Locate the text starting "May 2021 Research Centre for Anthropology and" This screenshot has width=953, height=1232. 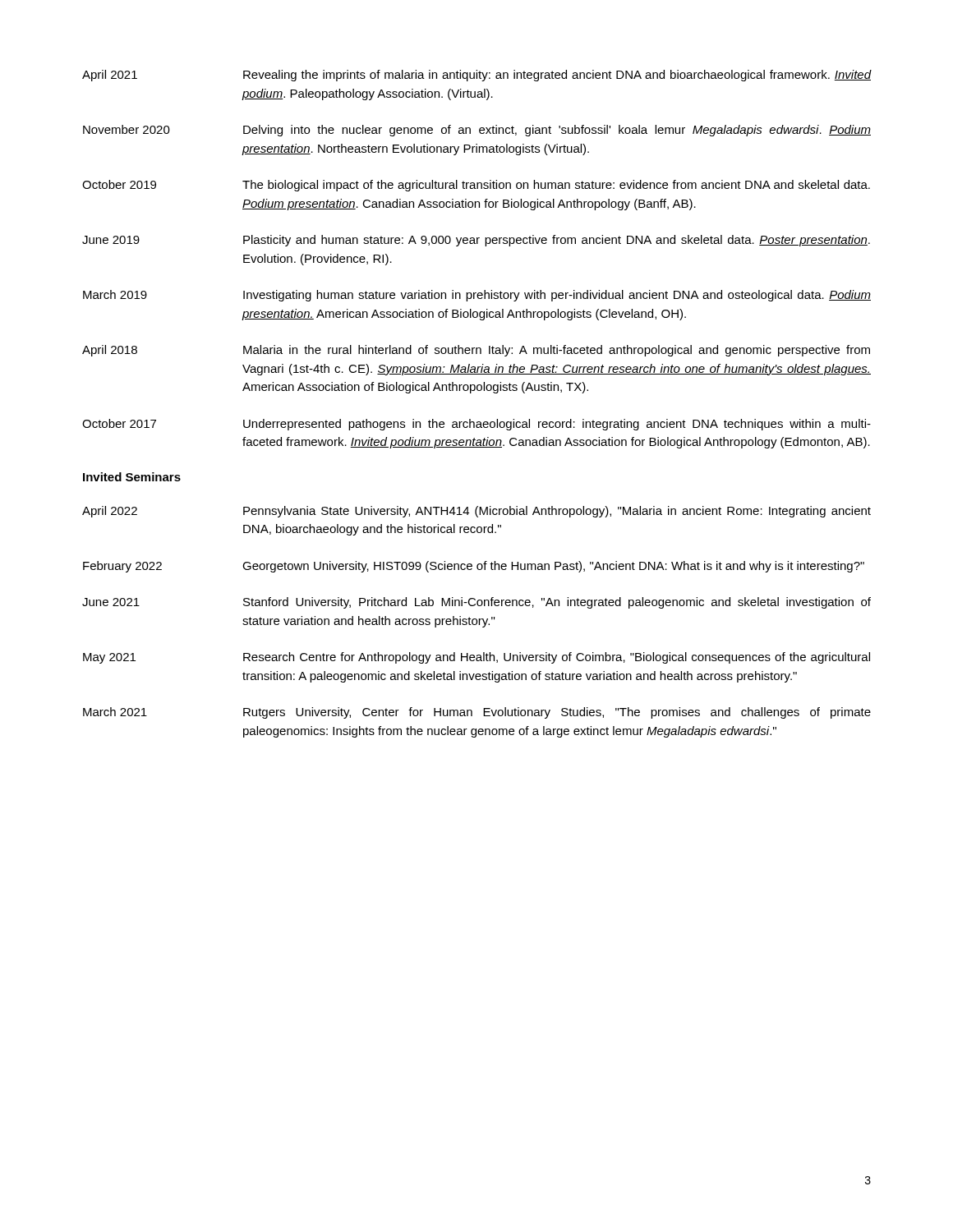tap(476, 667)
